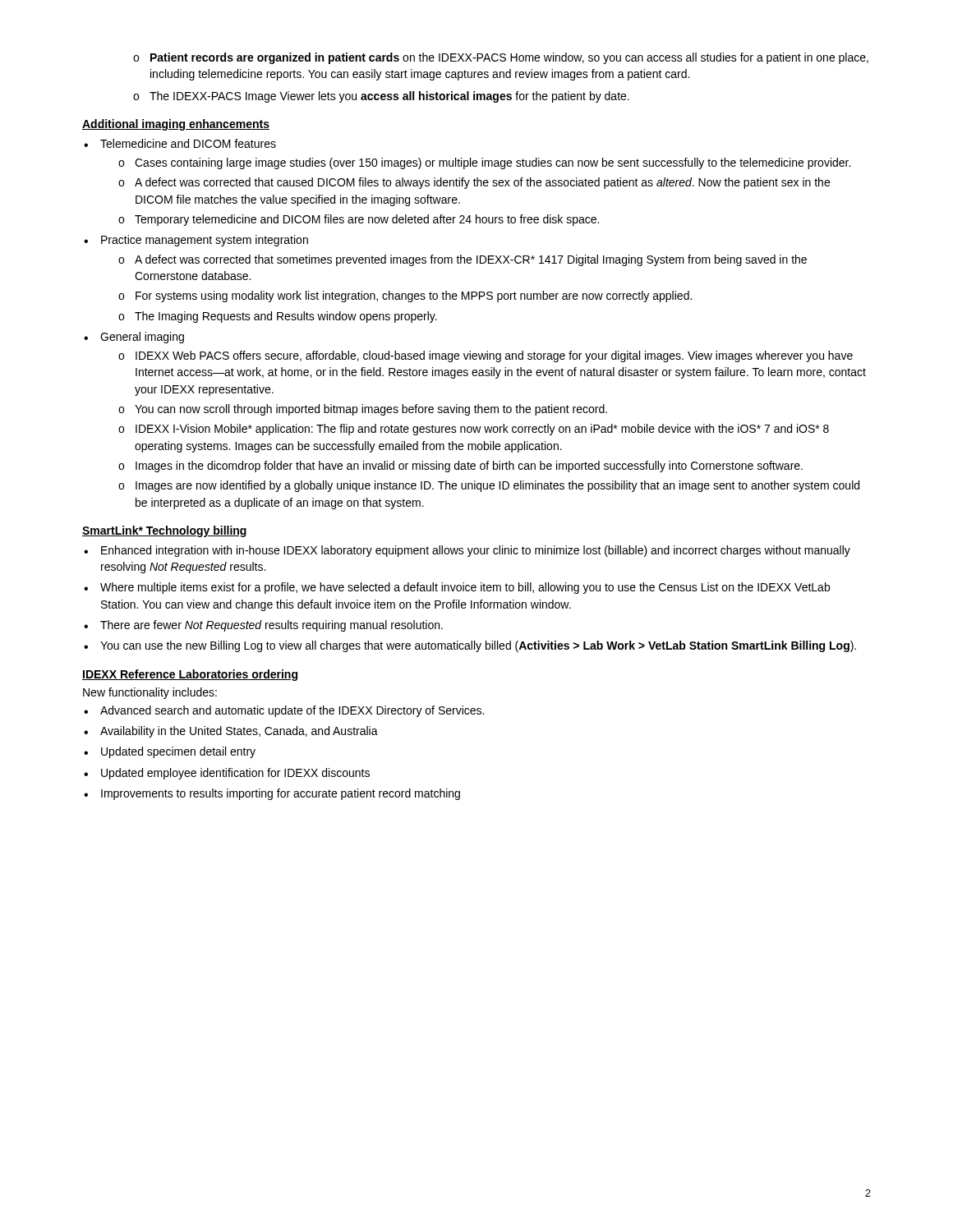Locate the section header that reads "SmartLink* Technology billing"
The width and height of the screenshot is (953, 1232).
point(164,530)
